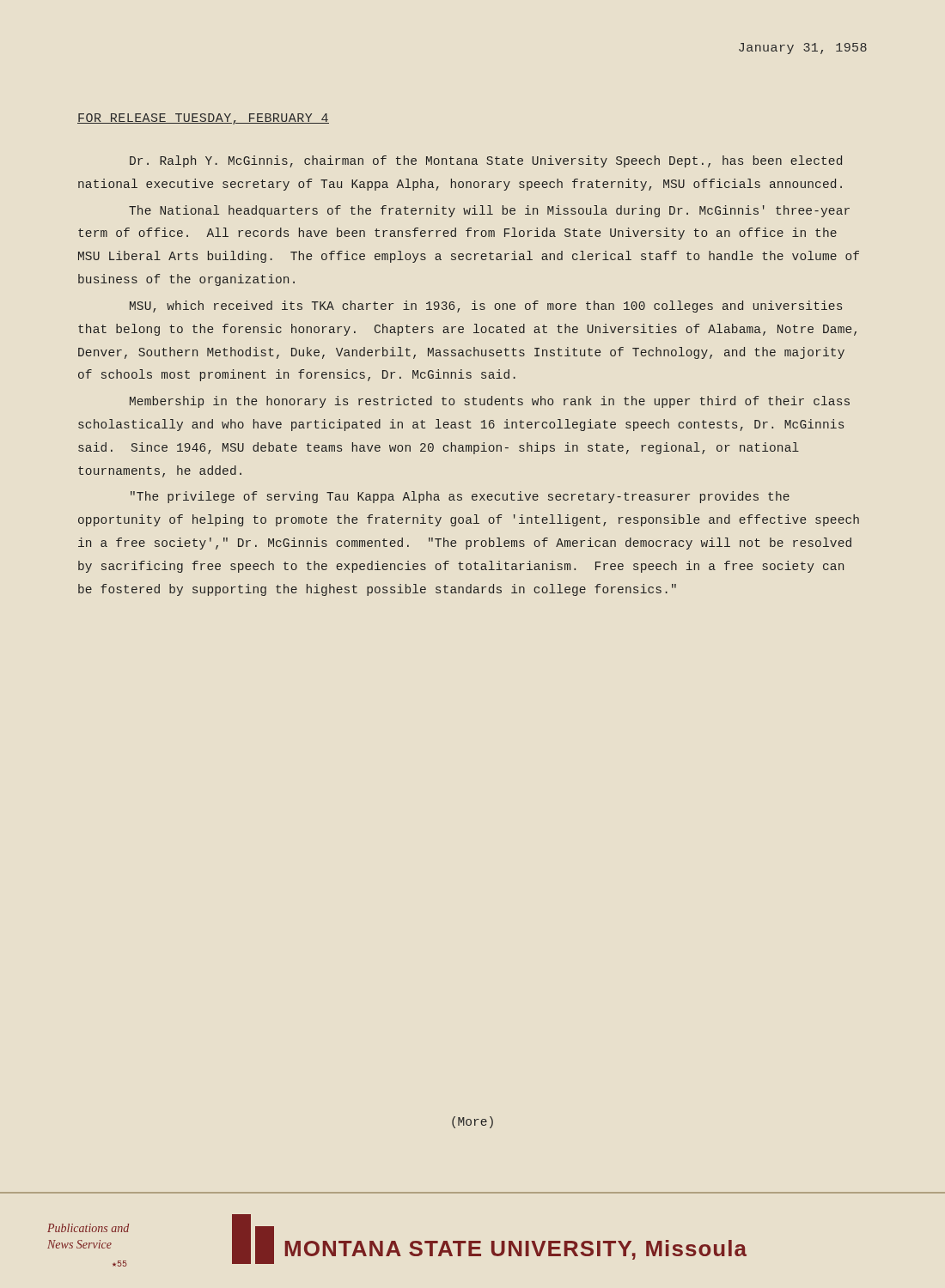Point to "FOR RELEASE TUESDAY, FEBRUARY 4"
945x1288 pixels.
coord(203,119)
